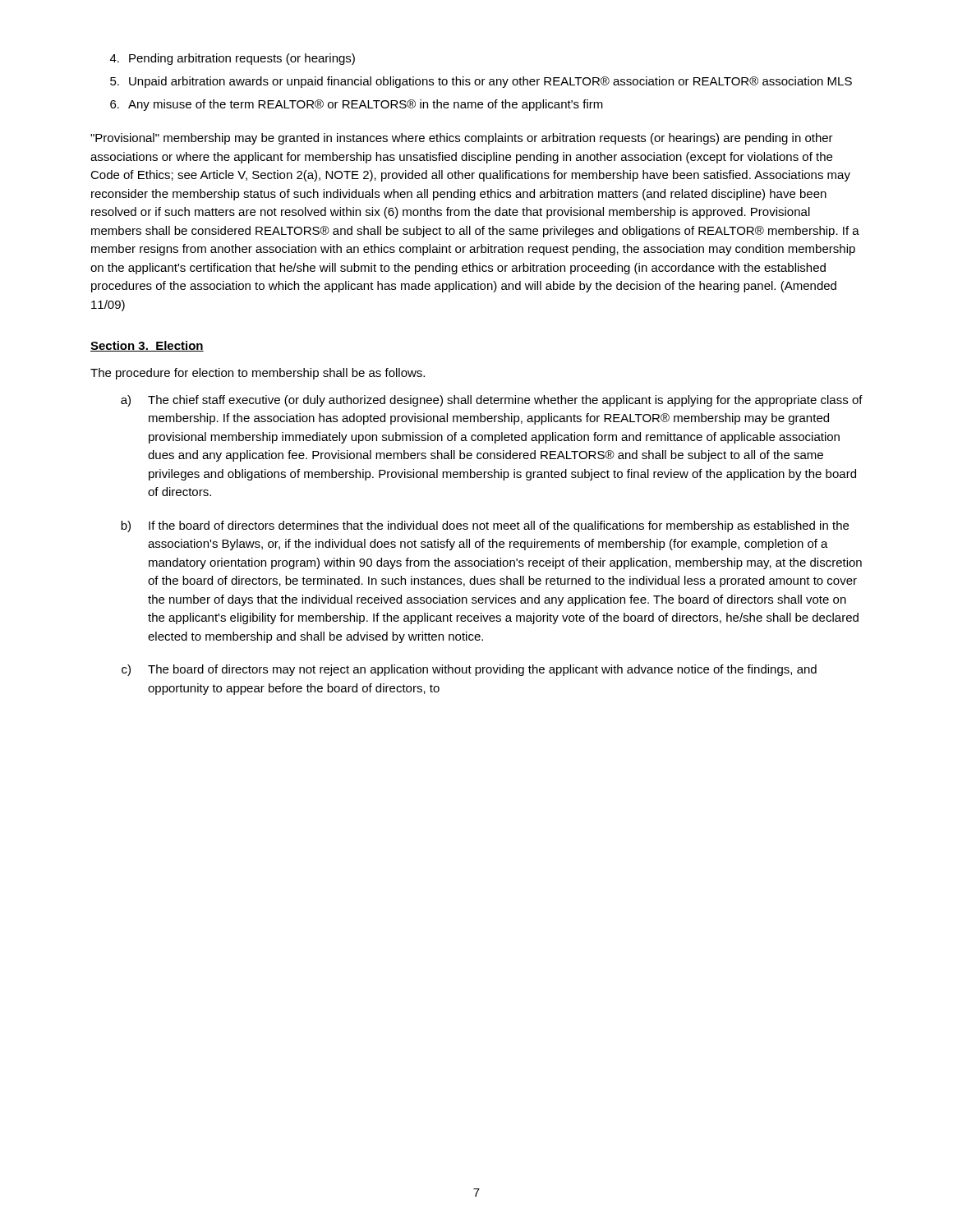Point to the block starting "c) The board"
The image size is (953, 1232).
476,679
